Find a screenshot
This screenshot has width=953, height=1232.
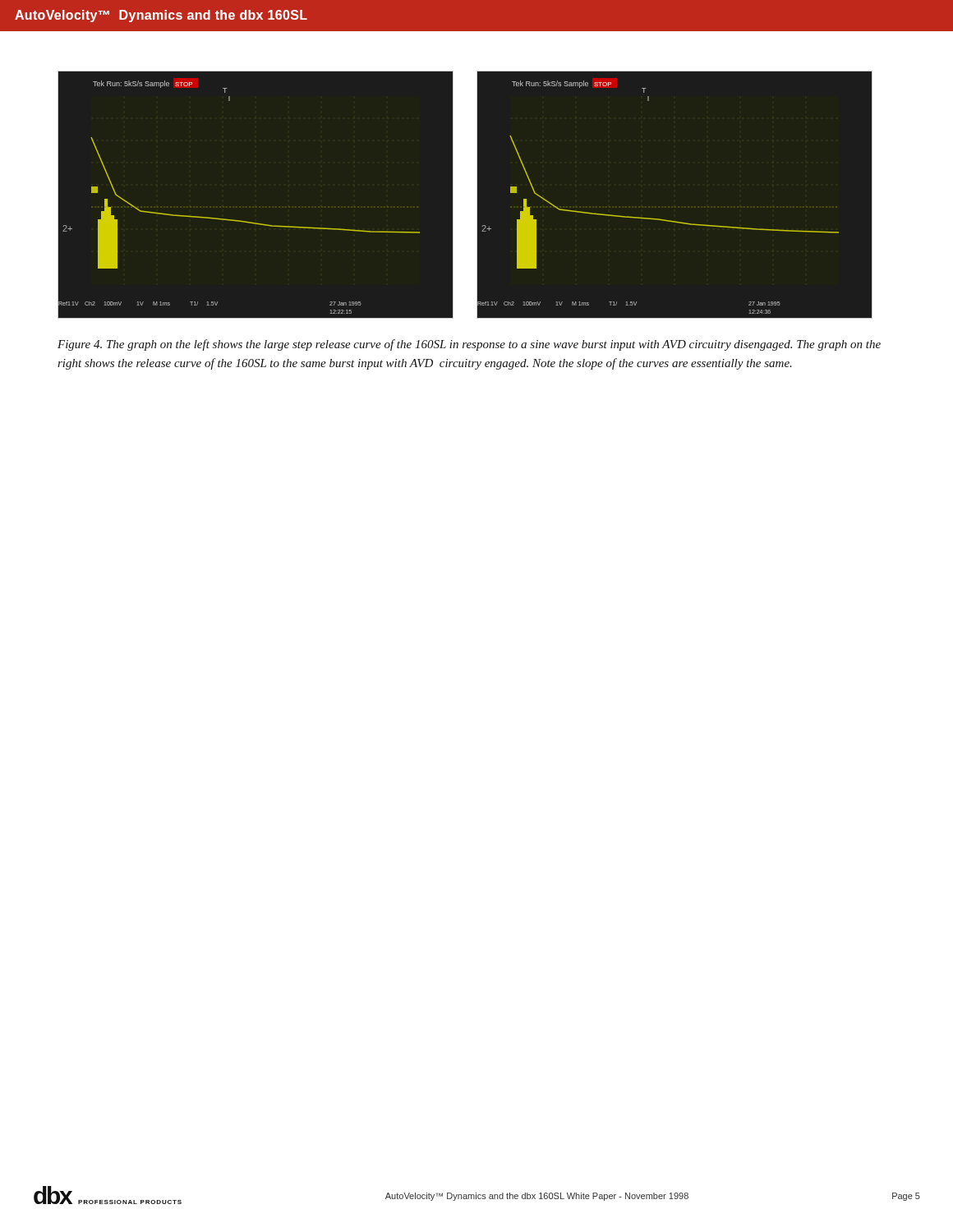coord(476,195)
